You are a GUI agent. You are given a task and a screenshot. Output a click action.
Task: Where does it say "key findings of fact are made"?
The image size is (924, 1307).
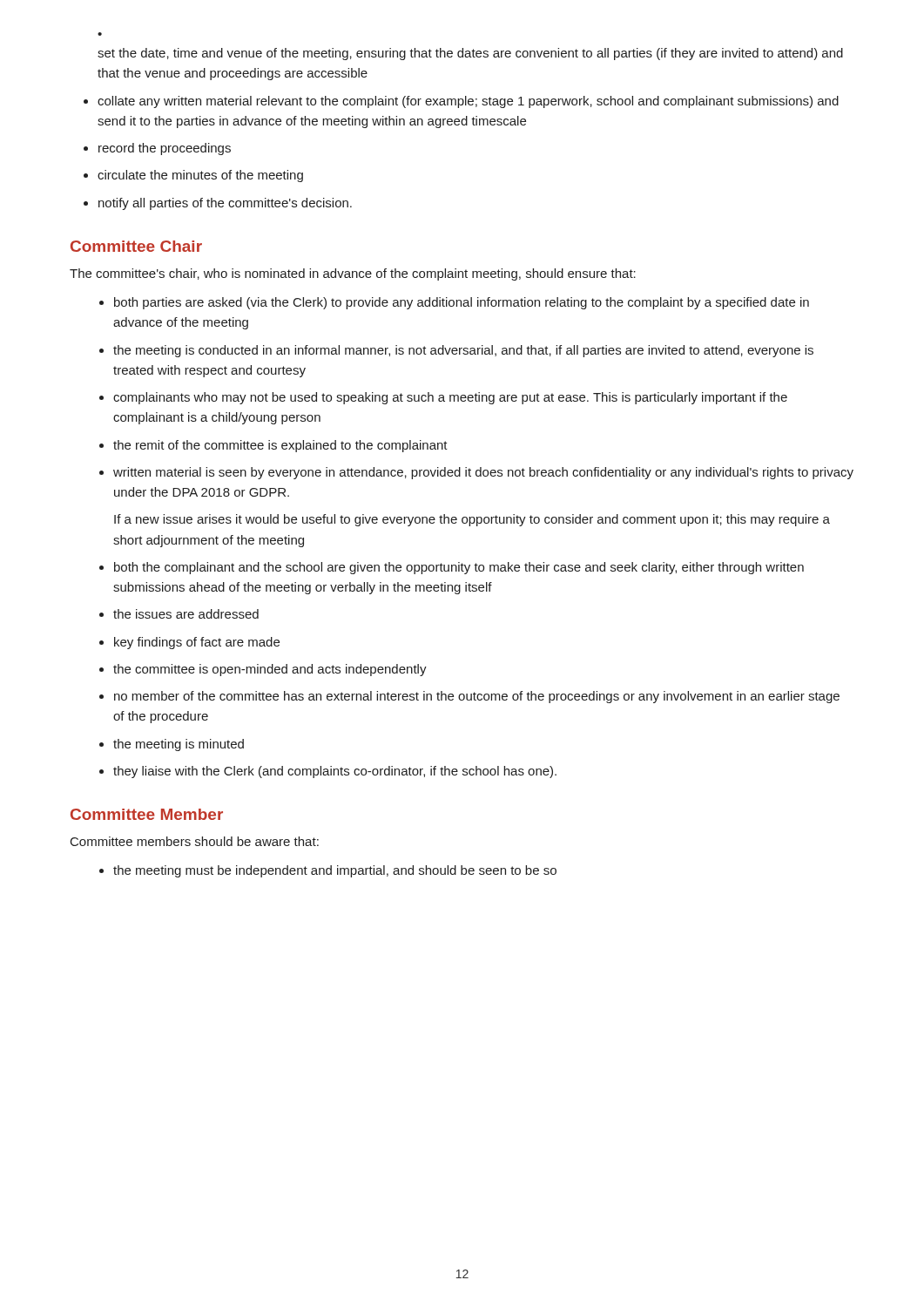pyautogui.click(x=189, y=643)
